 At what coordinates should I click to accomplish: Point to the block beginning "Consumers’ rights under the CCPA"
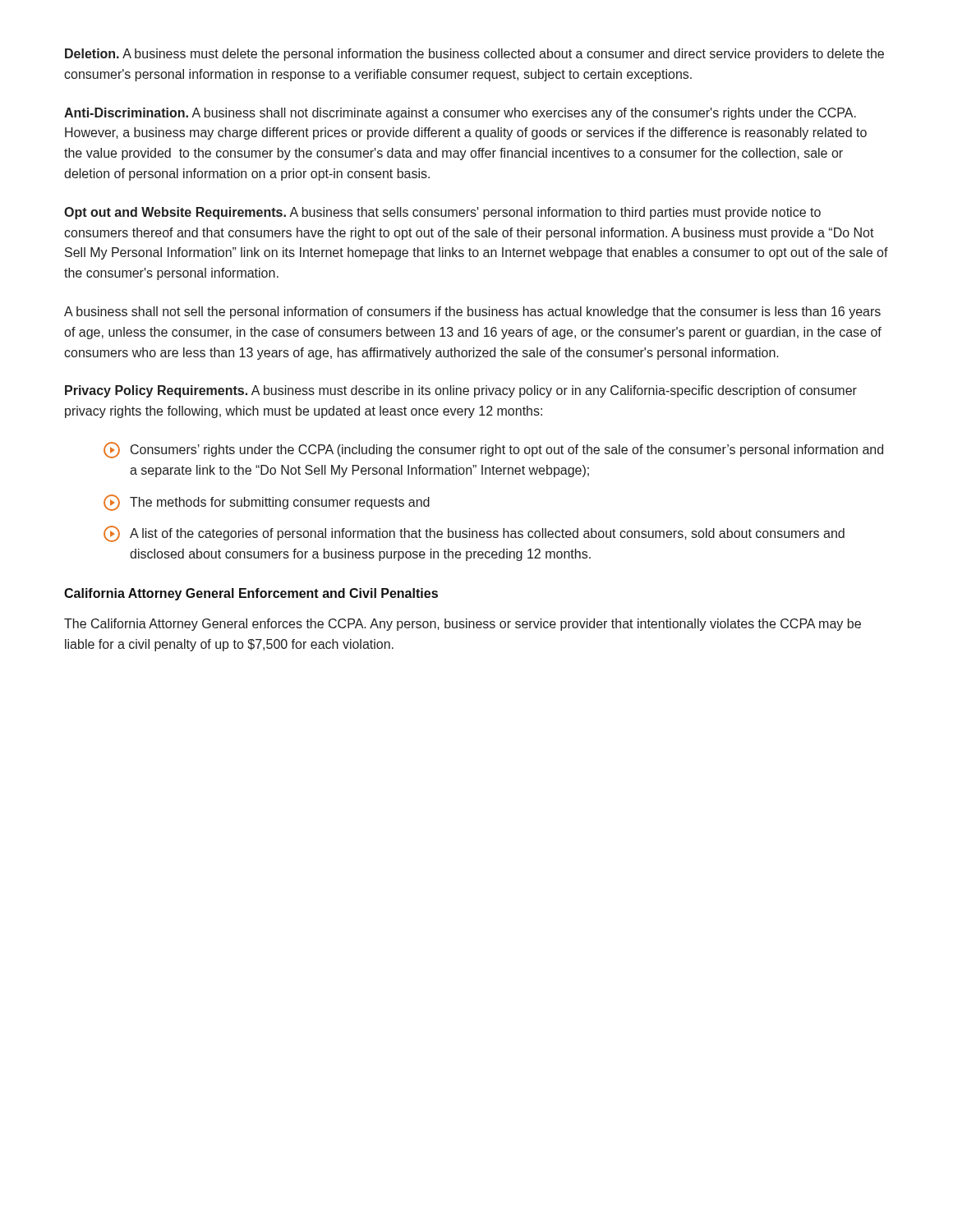click(496, 461)
